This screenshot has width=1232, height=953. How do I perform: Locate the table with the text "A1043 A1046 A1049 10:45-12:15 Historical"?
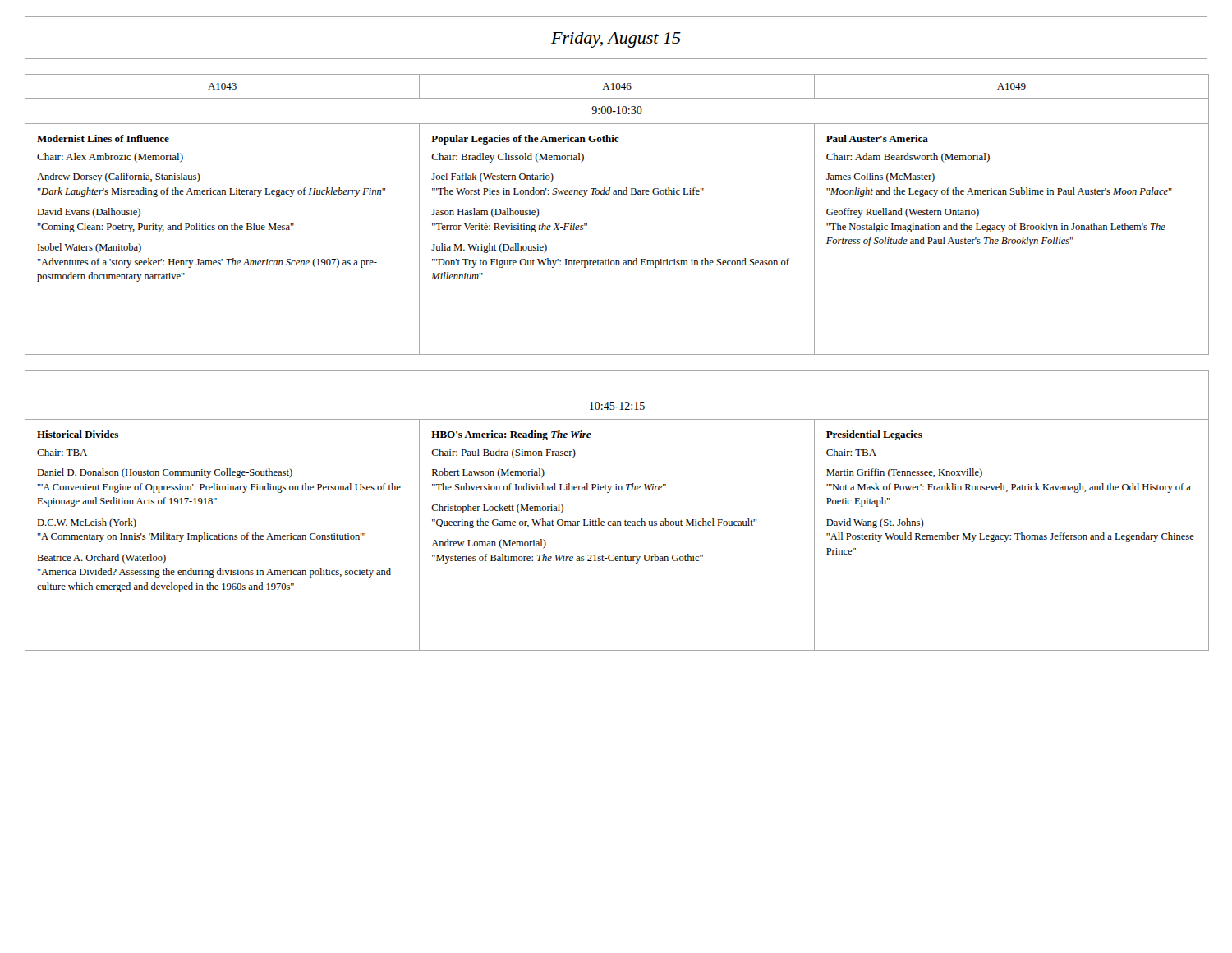[617, 510]
